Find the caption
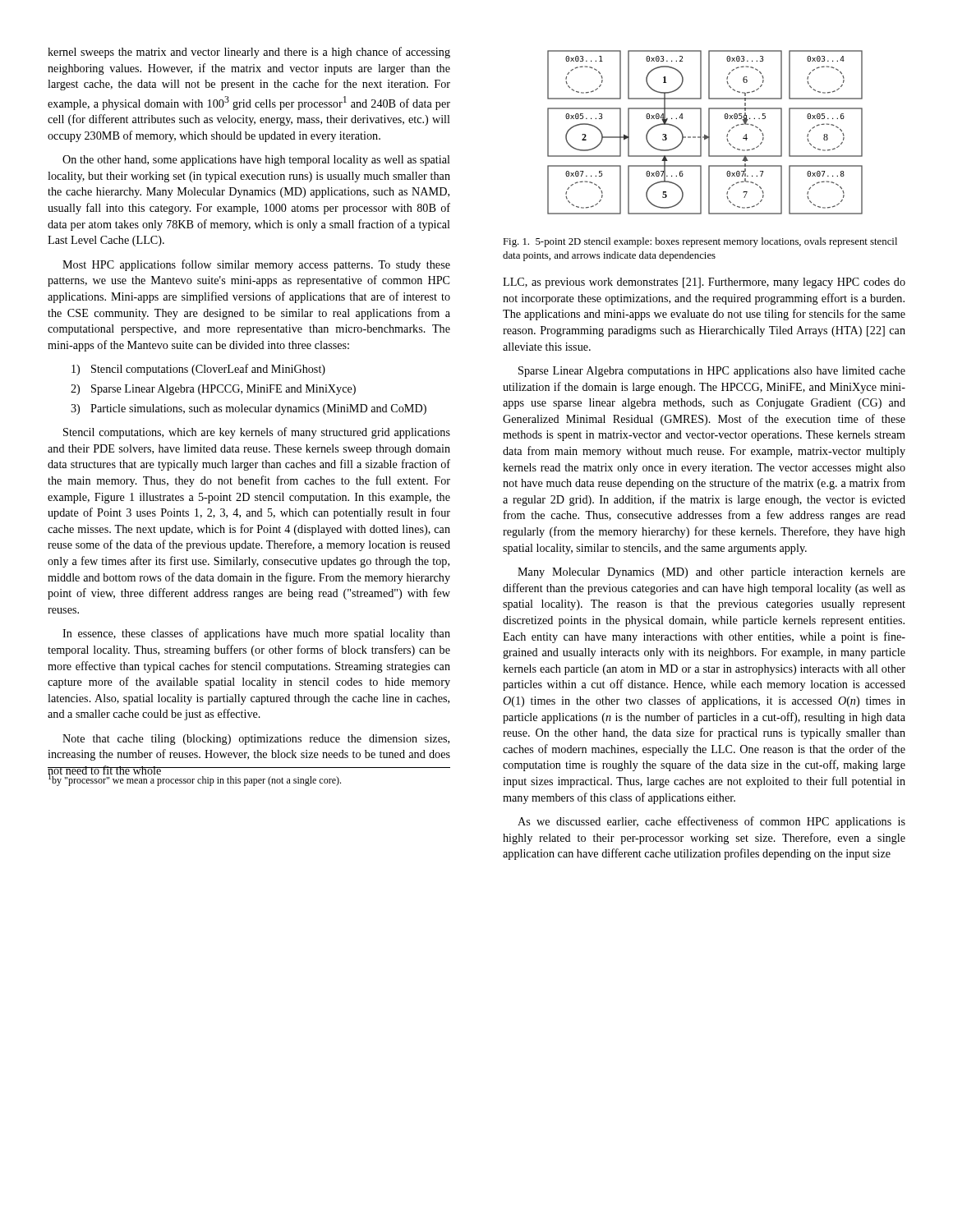Viewport: 953px width, 1232px height. 700,248
